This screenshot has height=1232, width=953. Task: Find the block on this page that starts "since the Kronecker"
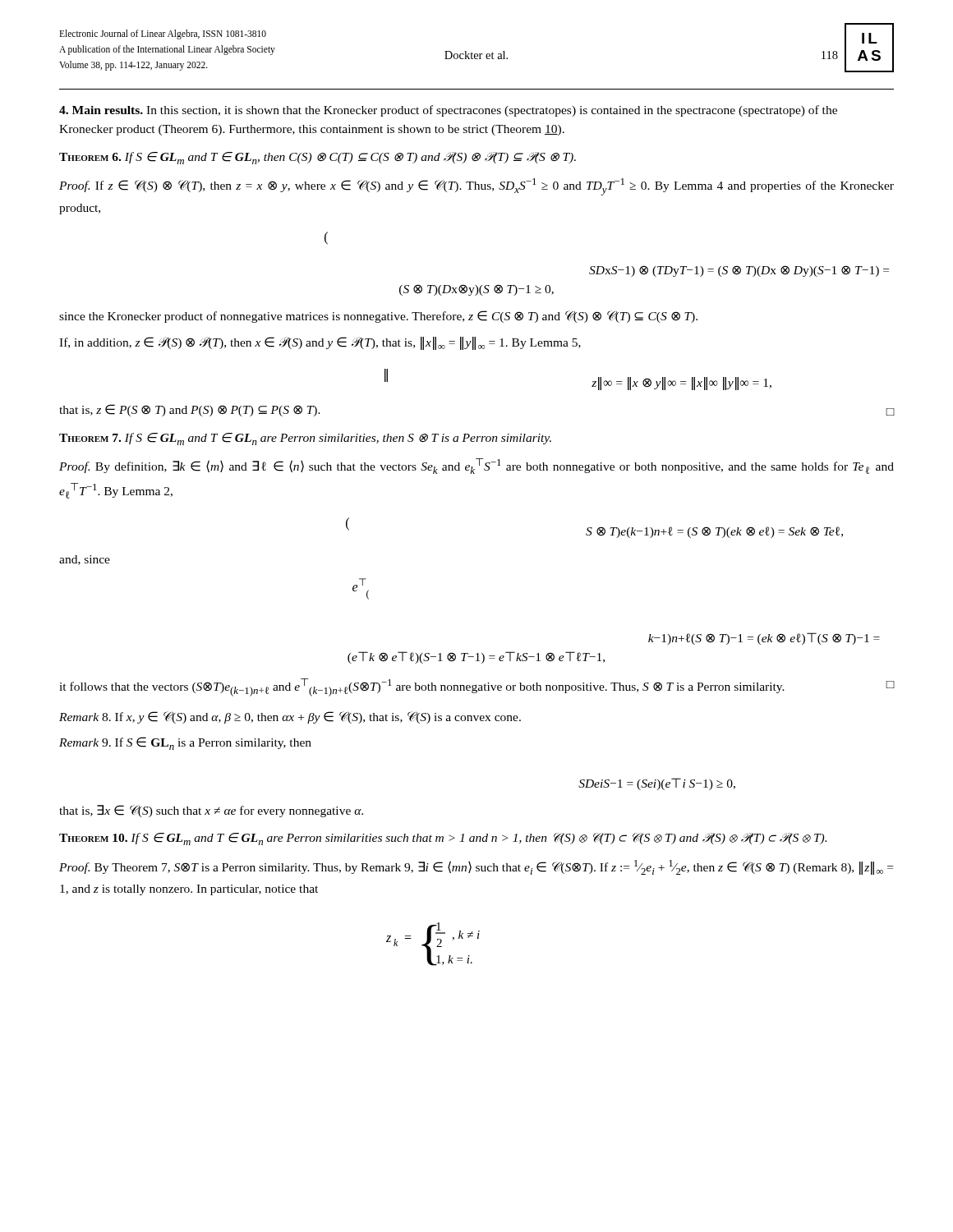click(379, 316)
